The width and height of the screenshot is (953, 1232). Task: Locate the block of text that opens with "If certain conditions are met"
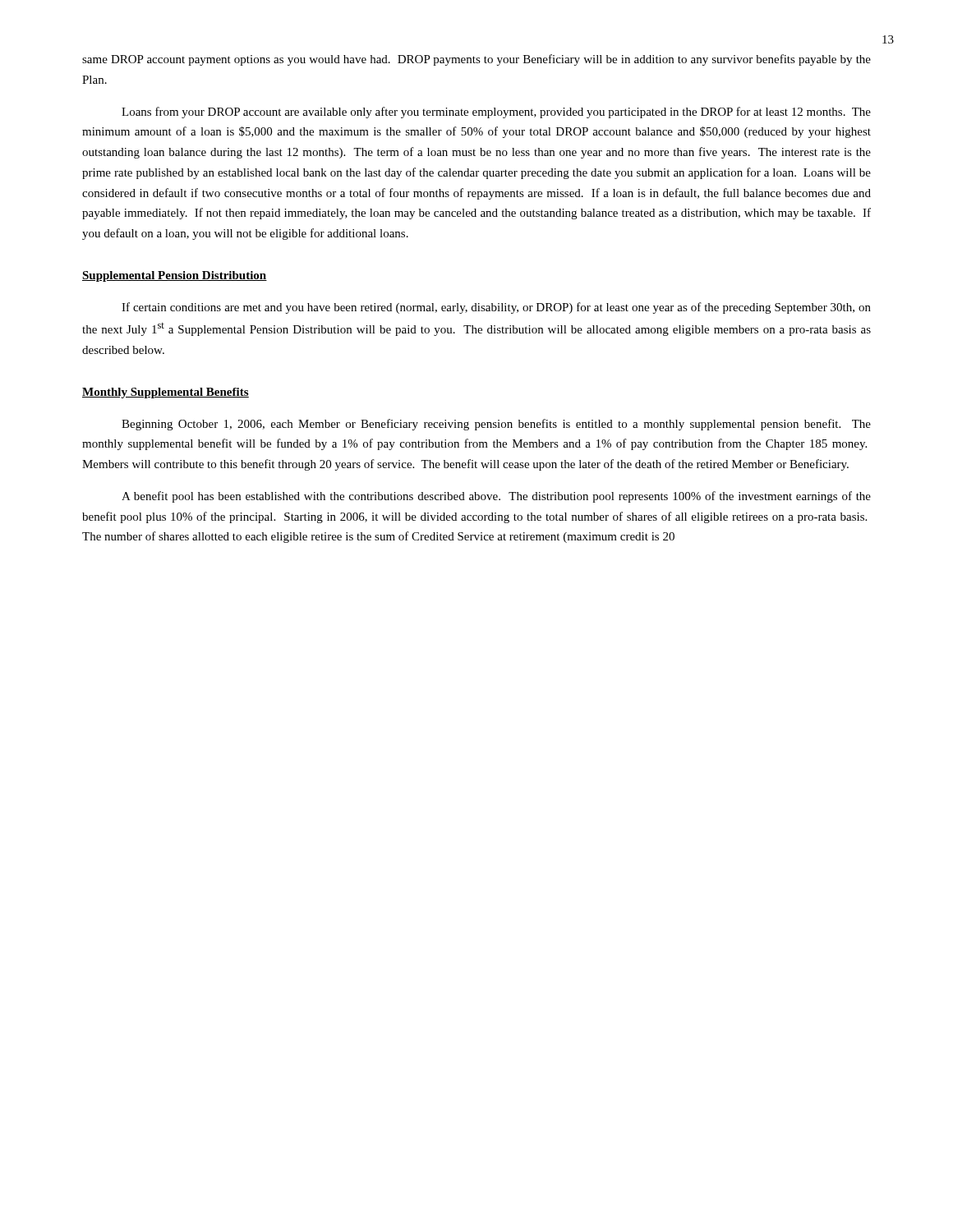click(x=476, y=328)
